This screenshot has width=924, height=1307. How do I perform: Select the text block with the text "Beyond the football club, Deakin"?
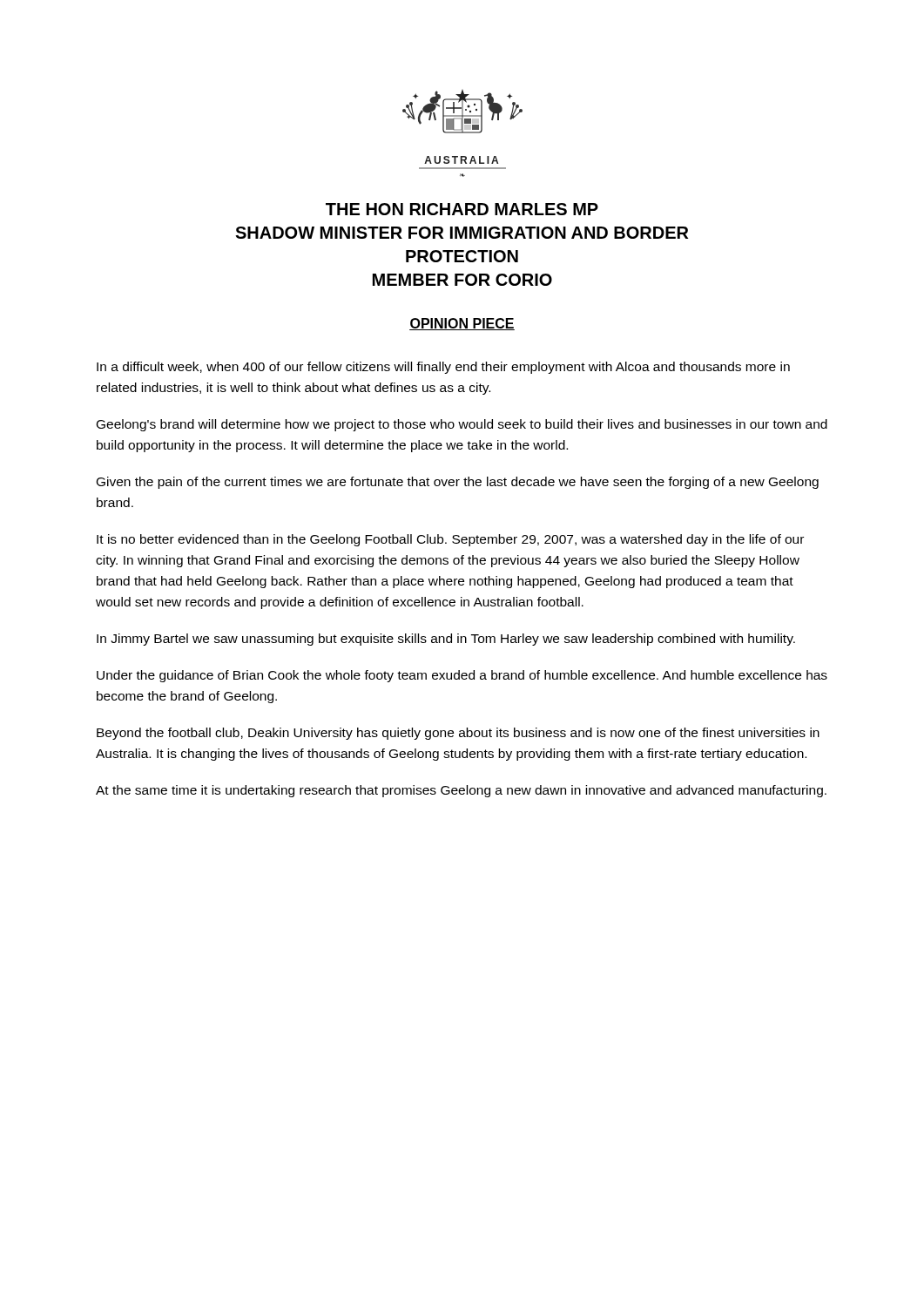(458, 743)
